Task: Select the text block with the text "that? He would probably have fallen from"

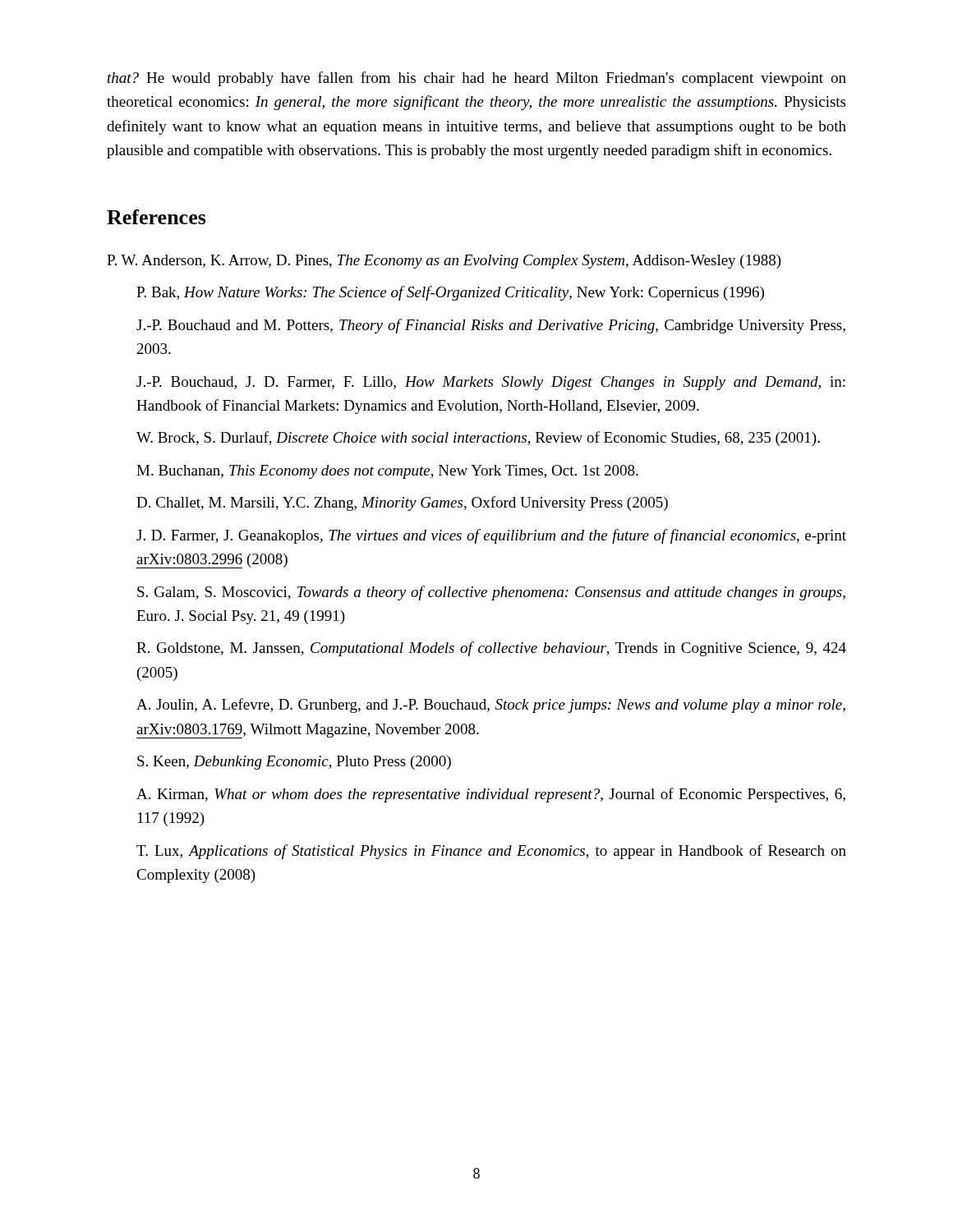Action: tap(476, 114)
